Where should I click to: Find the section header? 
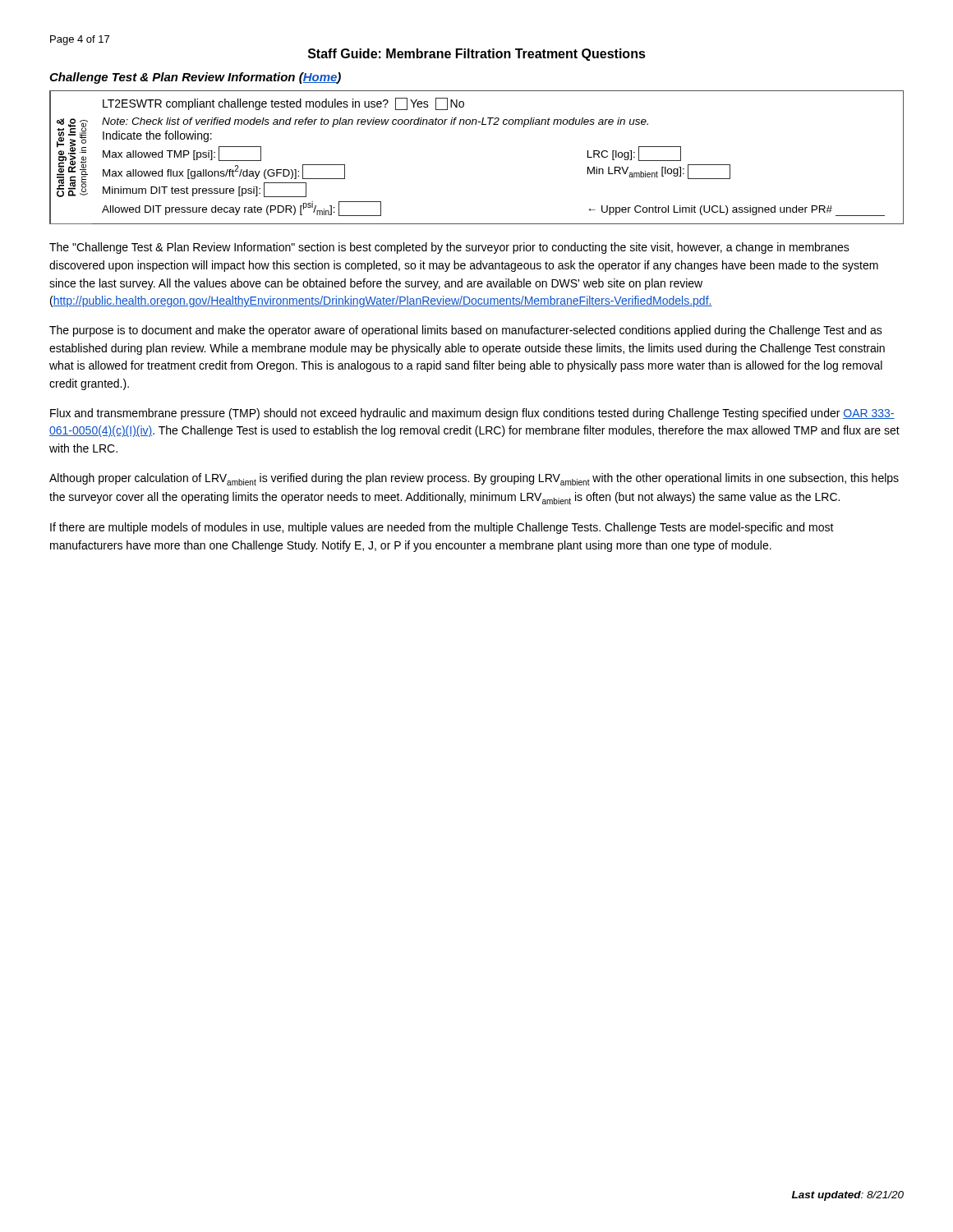tap(195, 77)
